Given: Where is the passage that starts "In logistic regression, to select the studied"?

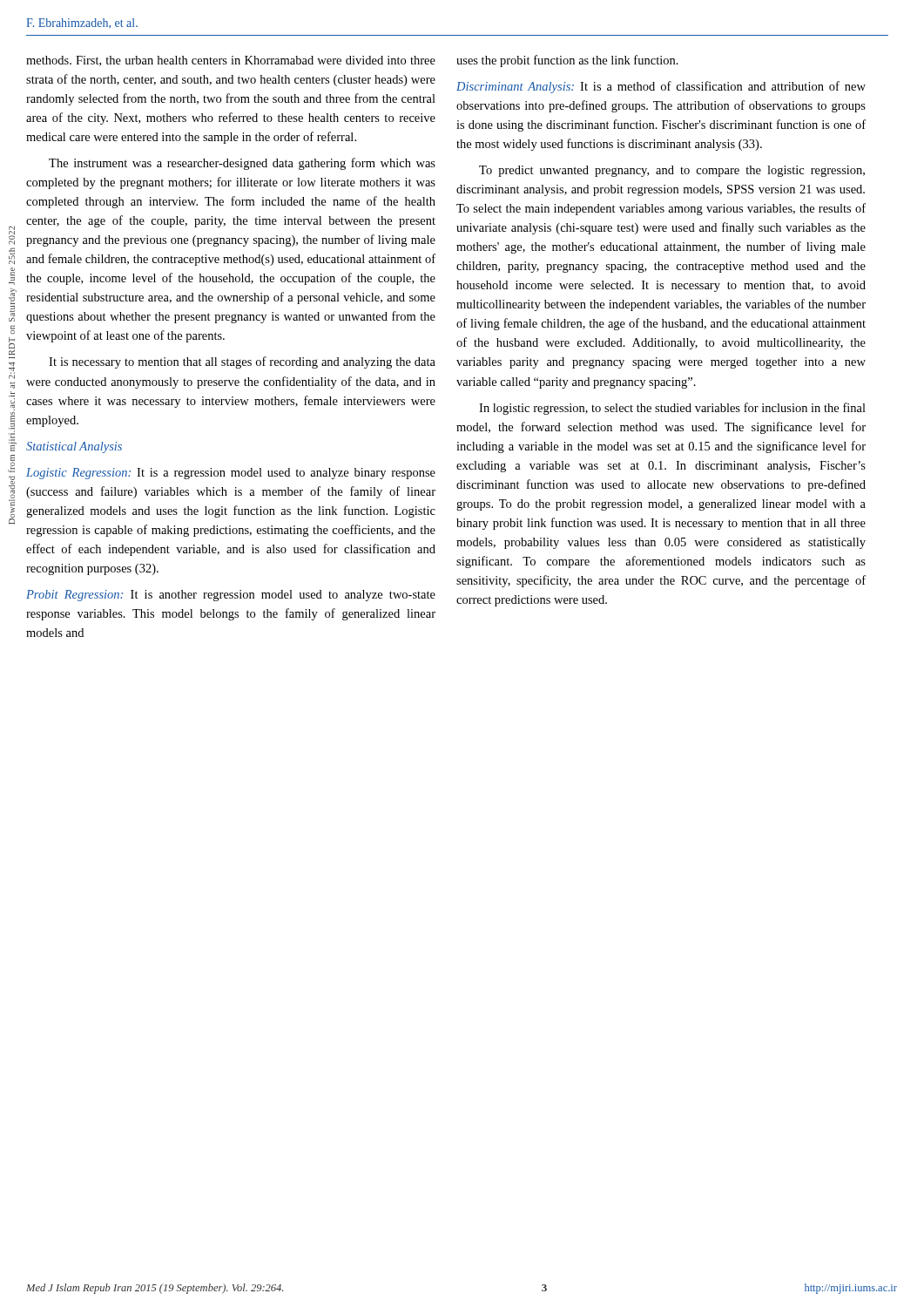Looking at the screenshot, I should click(x=661, y=503).
